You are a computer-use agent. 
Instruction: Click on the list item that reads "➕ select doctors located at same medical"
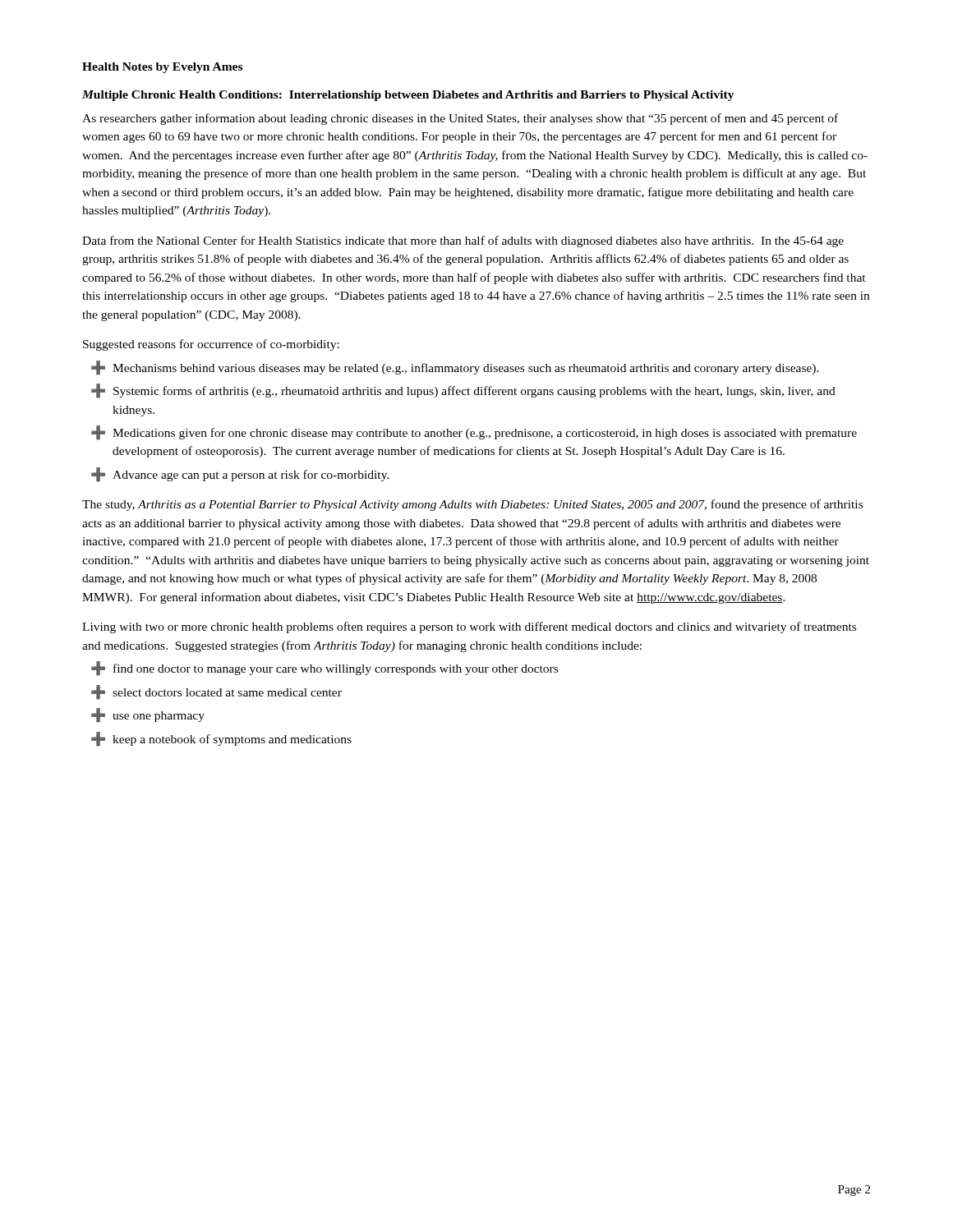216,692
